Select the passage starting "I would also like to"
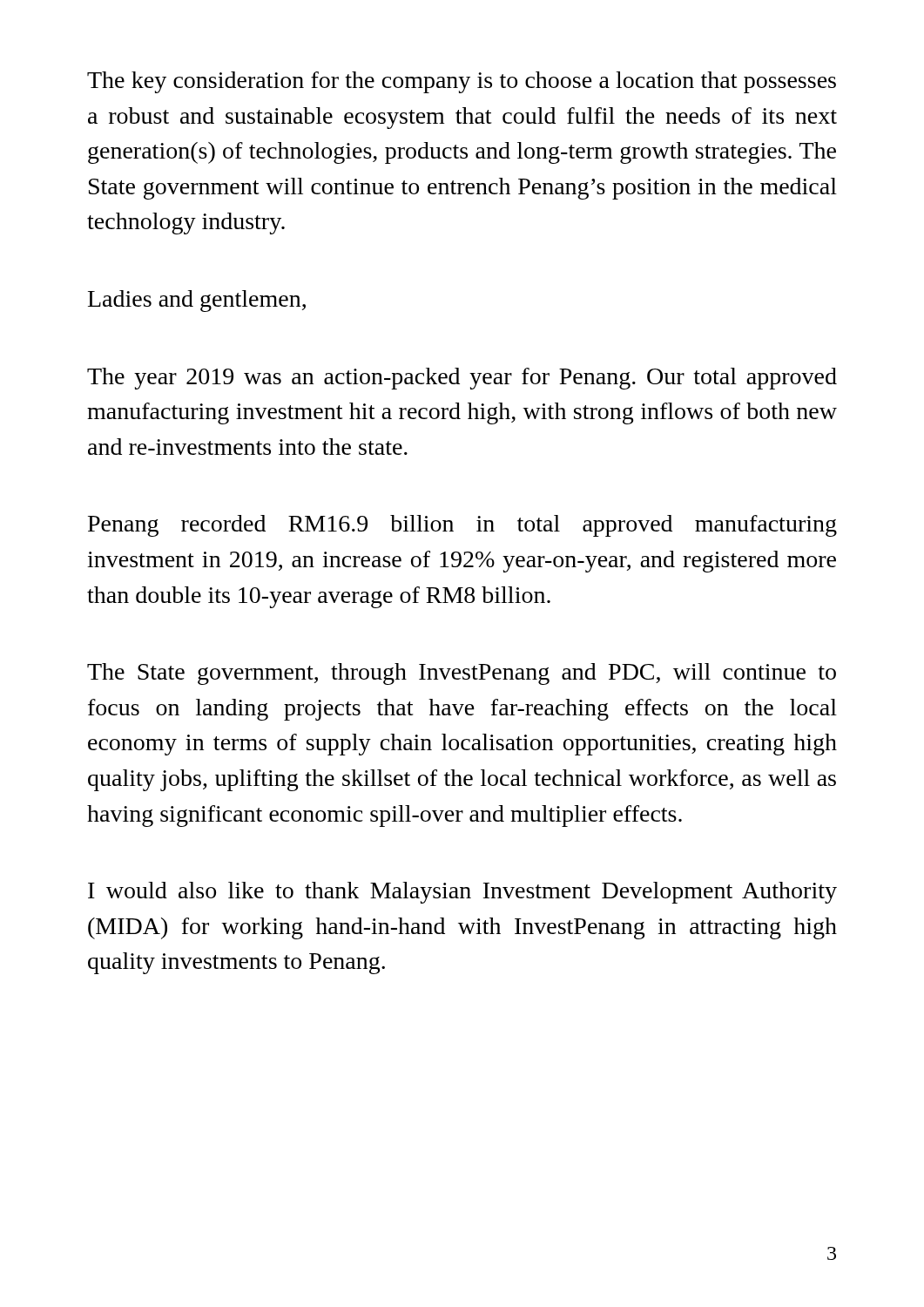The height and width of the screenshot is (1307, 924). click(462, 925)
